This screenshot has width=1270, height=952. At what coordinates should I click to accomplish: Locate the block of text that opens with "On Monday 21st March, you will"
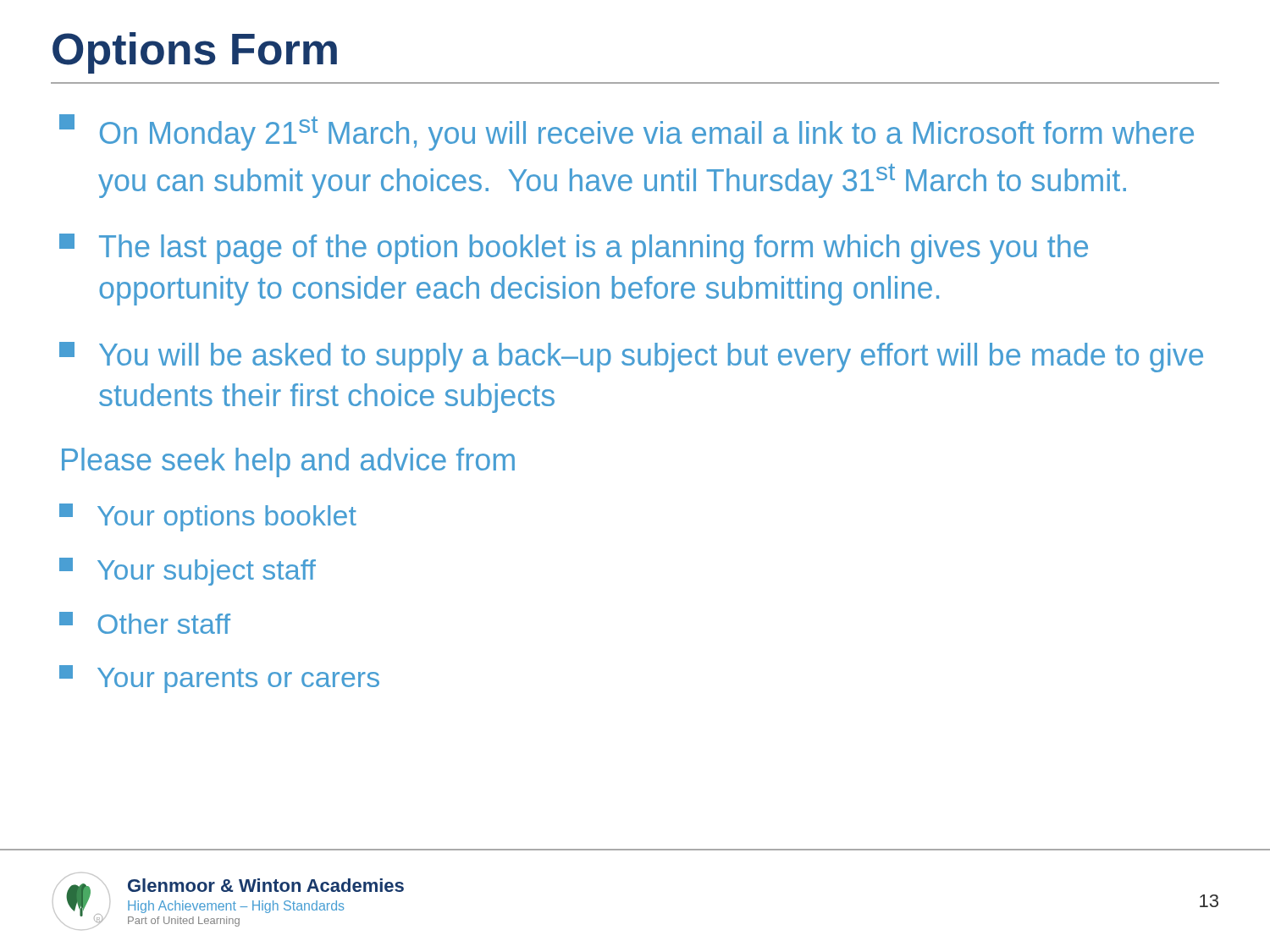coord(639,155)
